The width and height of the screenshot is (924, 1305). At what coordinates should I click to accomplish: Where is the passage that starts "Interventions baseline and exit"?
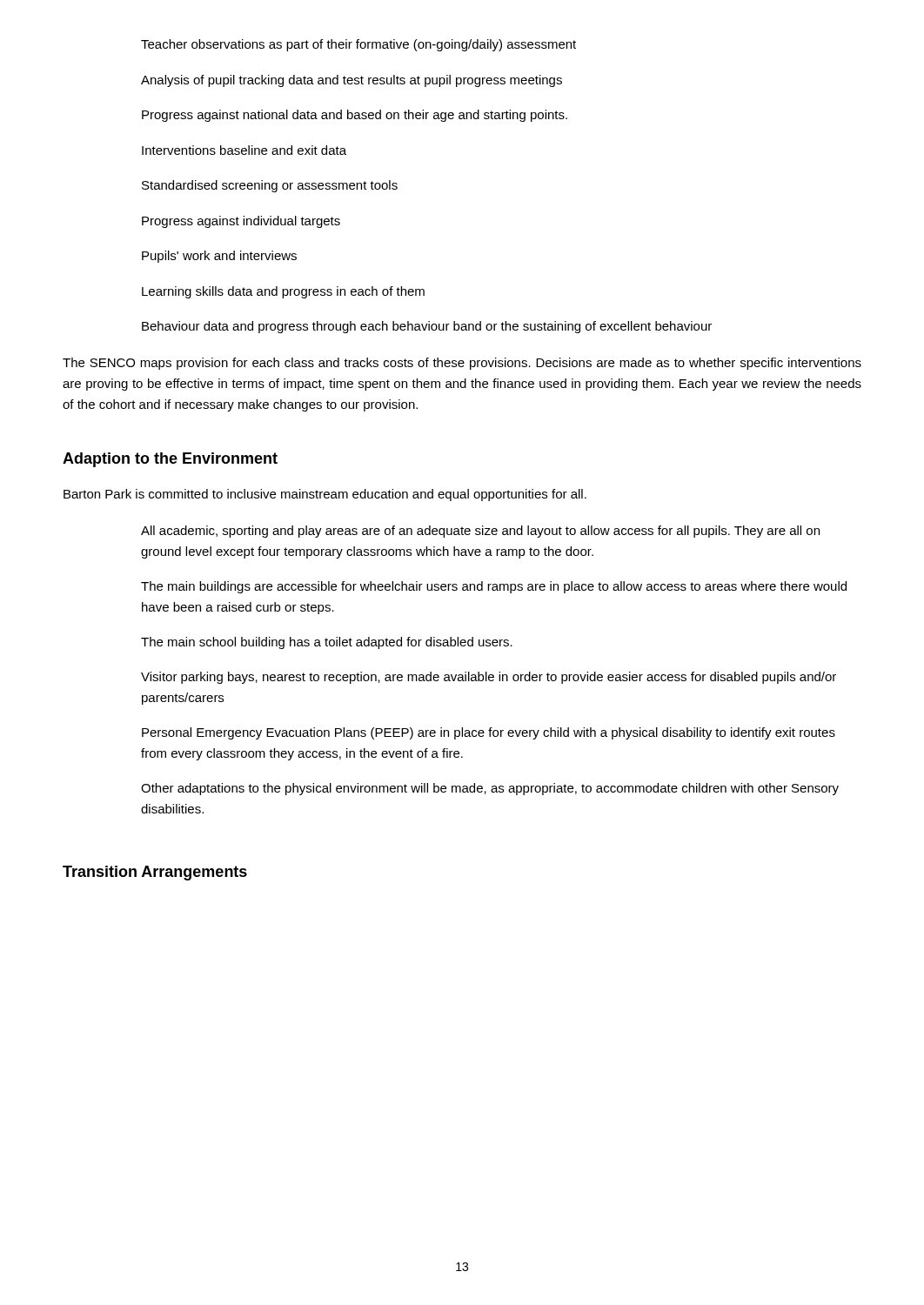[244, 150]
